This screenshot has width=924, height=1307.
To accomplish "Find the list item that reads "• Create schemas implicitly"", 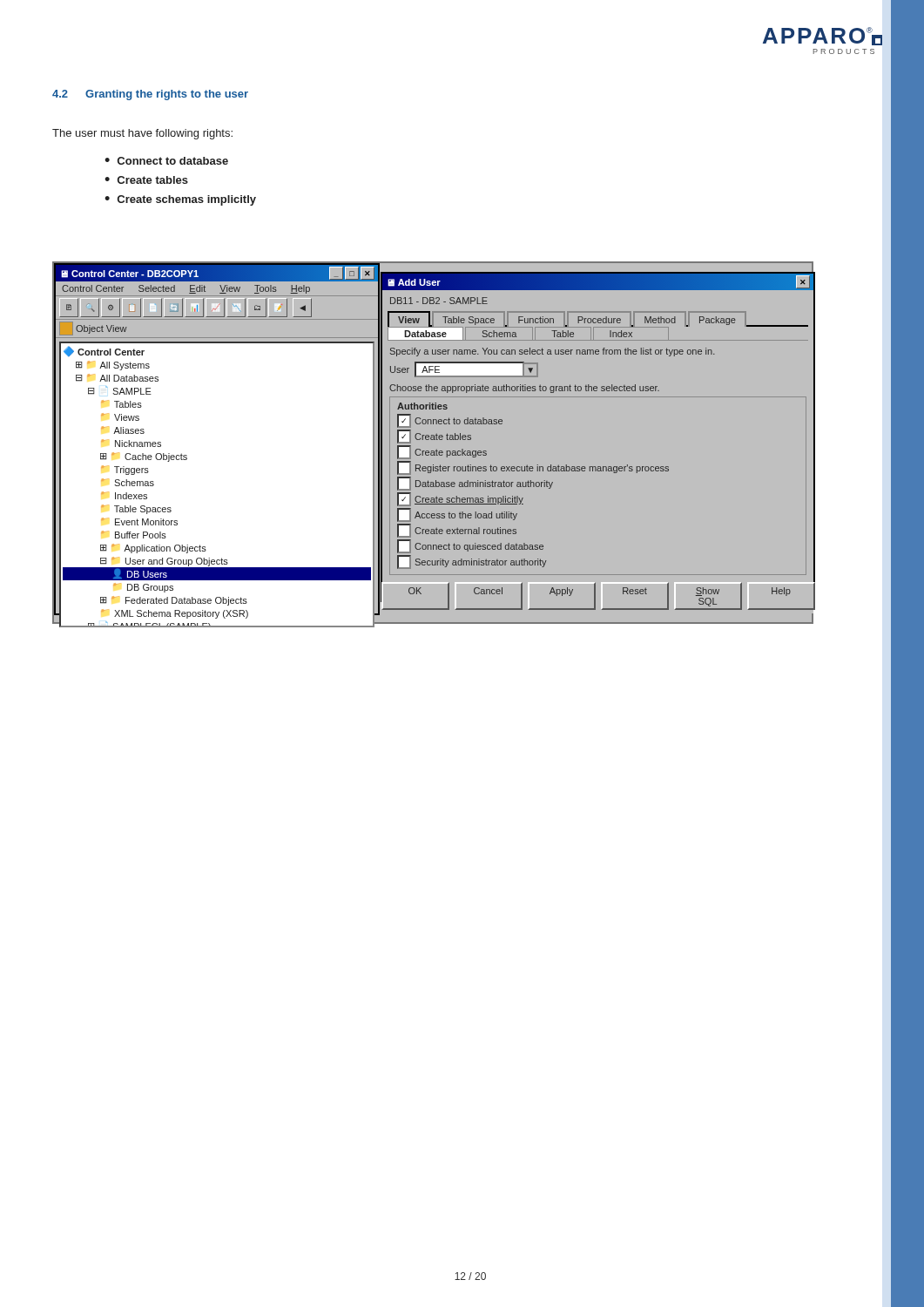I will [x=180, y=199].
